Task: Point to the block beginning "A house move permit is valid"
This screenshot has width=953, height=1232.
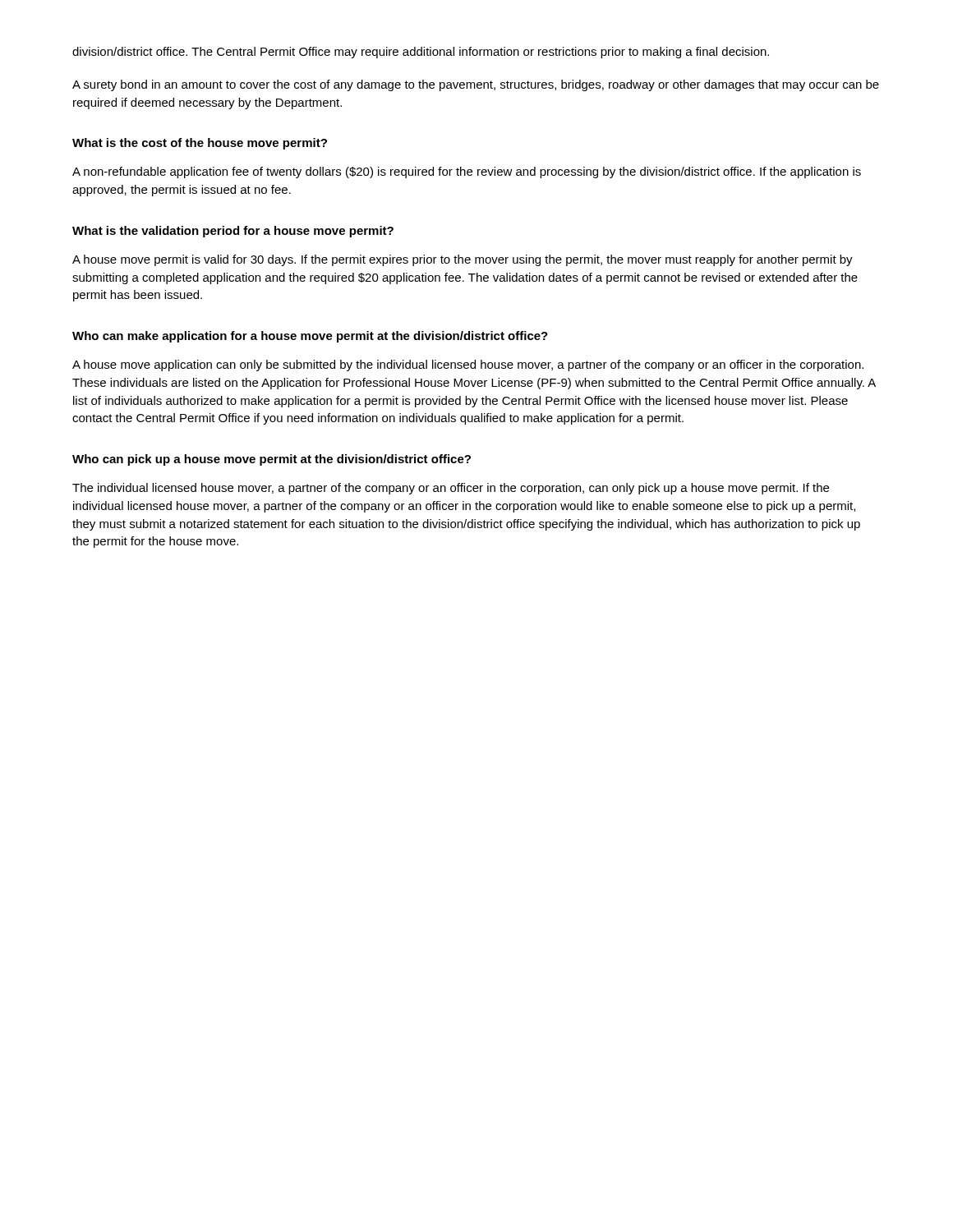Action: 465,277
